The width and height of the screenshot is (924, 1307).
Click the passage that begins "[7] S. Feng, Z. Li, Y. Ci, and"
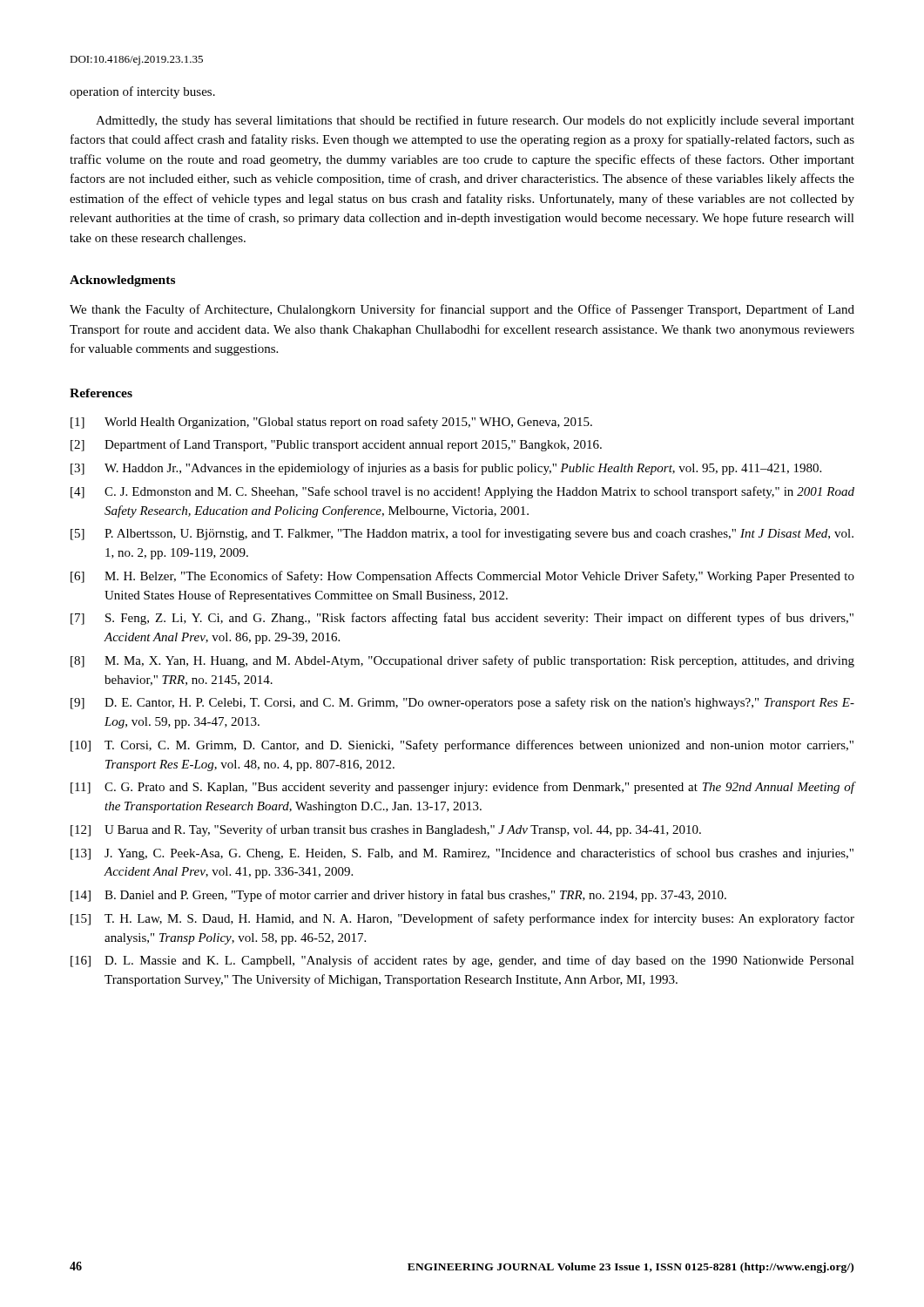pos(462,628)
